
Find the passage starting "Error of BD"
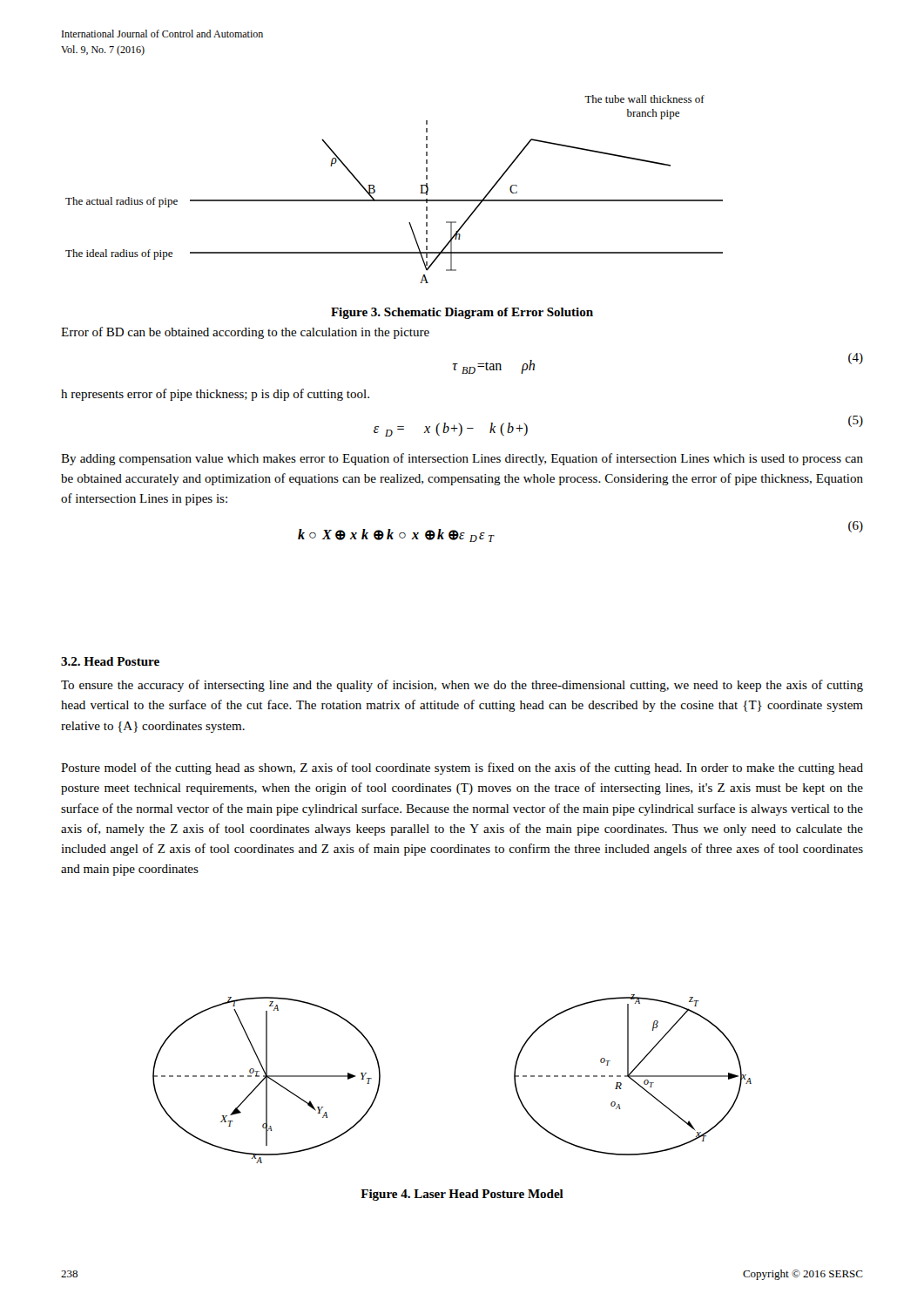coord(462,438)
